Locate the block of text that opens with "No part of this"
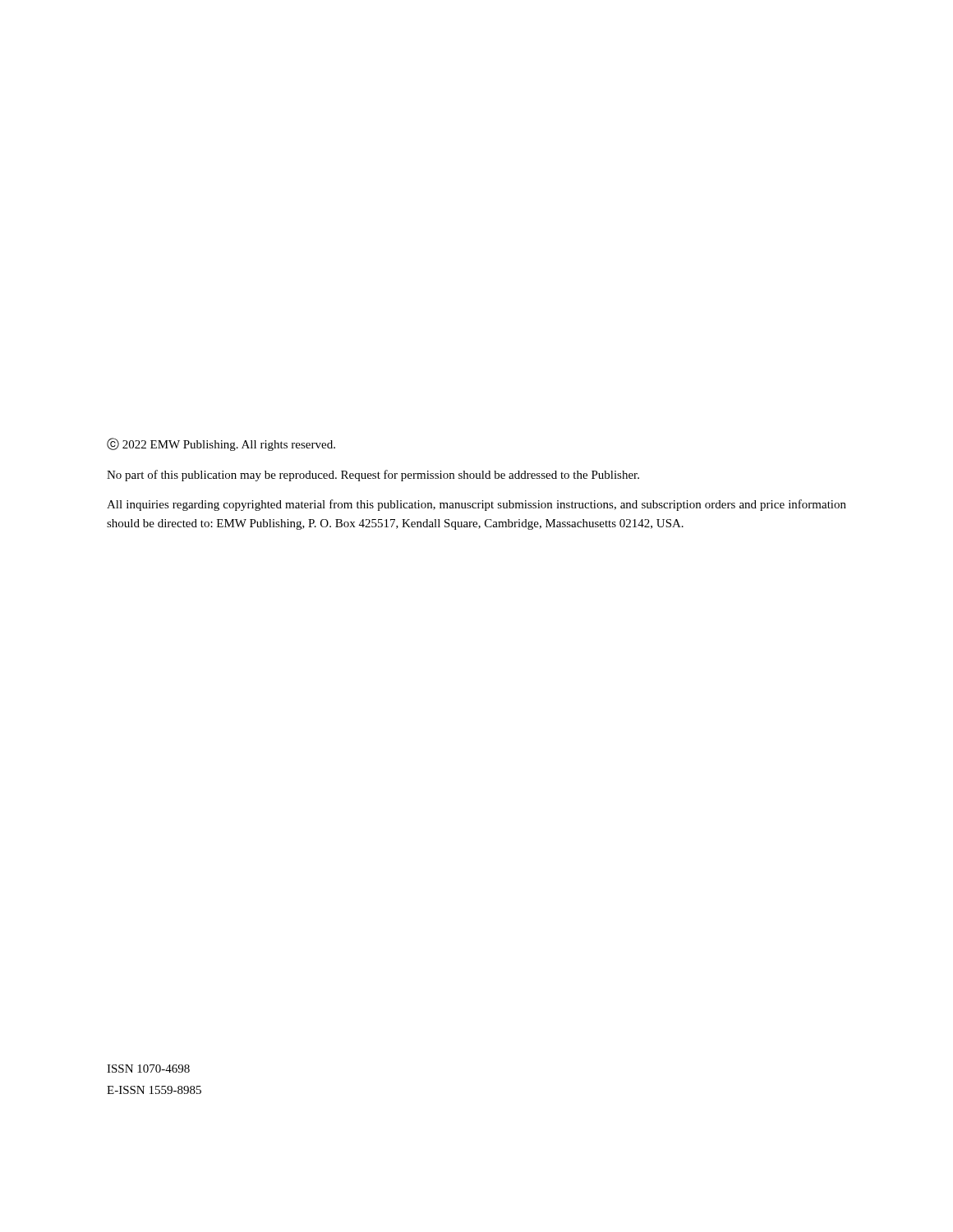The width and height of the screenshot is (953, 1232). 373,474
